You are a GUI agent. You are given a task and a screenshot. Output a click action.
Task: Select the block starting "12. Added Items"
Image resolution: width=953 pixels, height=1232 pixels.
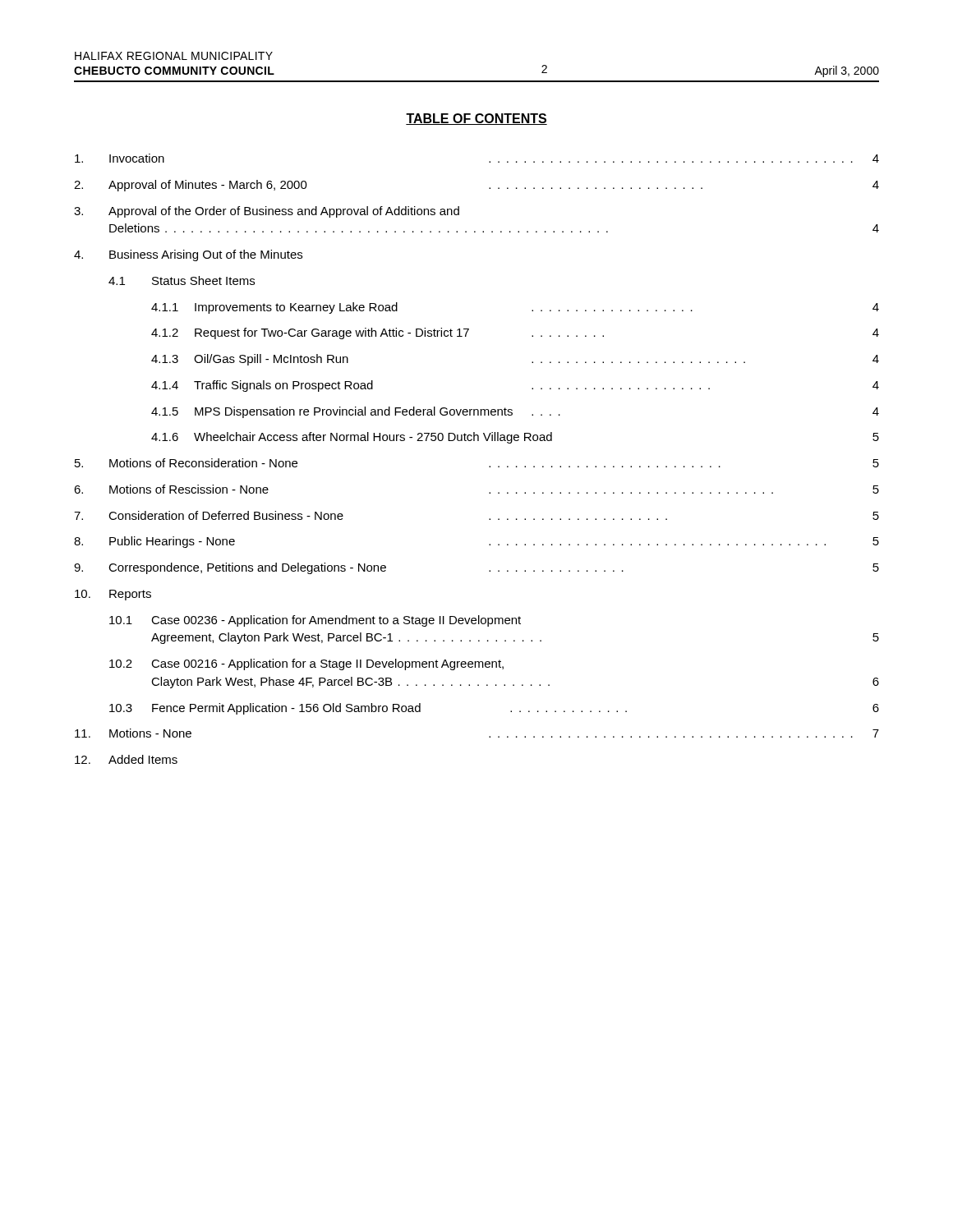[x=126, y=759]
